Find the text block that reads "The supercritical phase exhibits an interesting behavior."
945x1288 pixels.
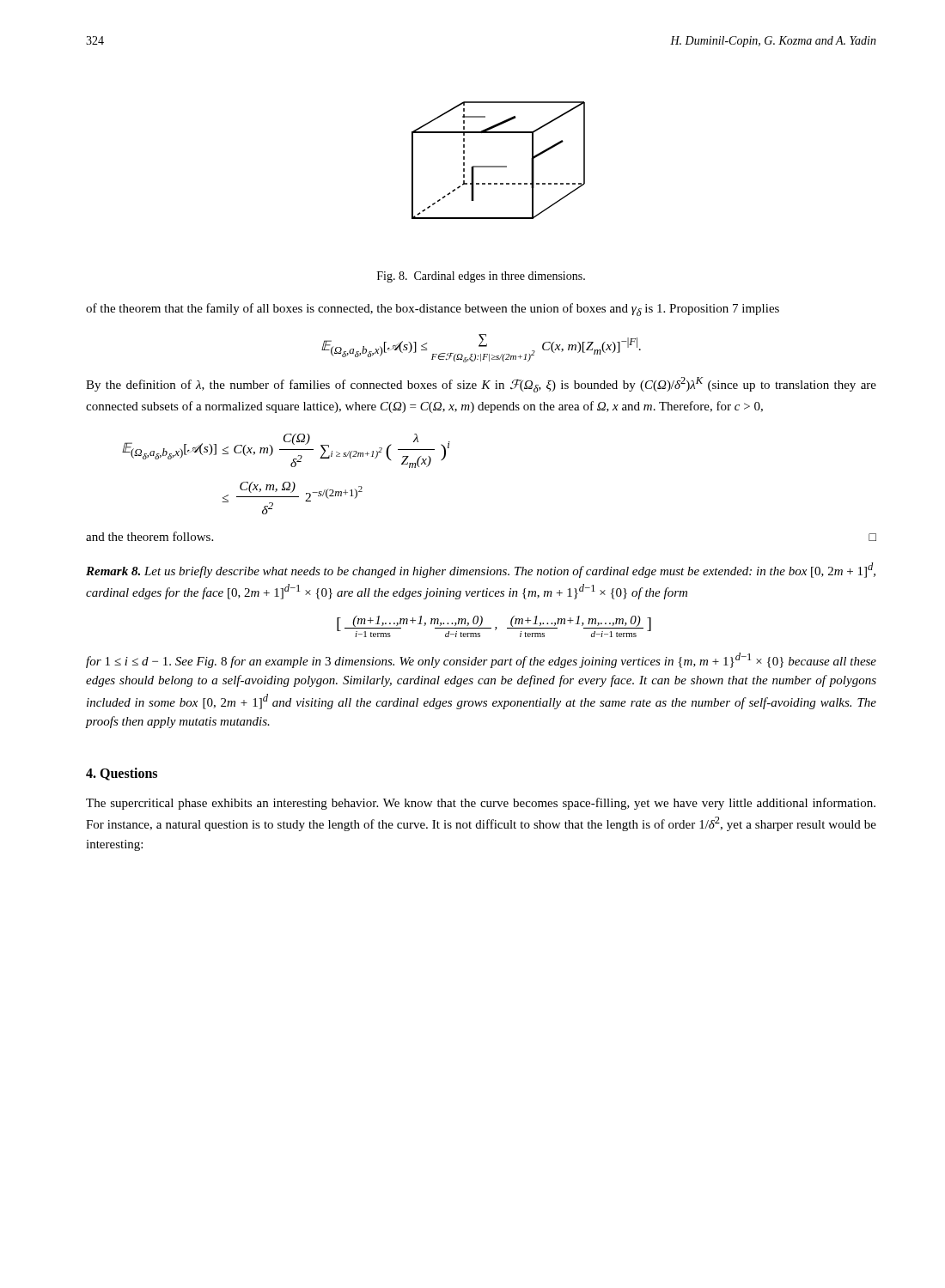click(x=481, y=823)
